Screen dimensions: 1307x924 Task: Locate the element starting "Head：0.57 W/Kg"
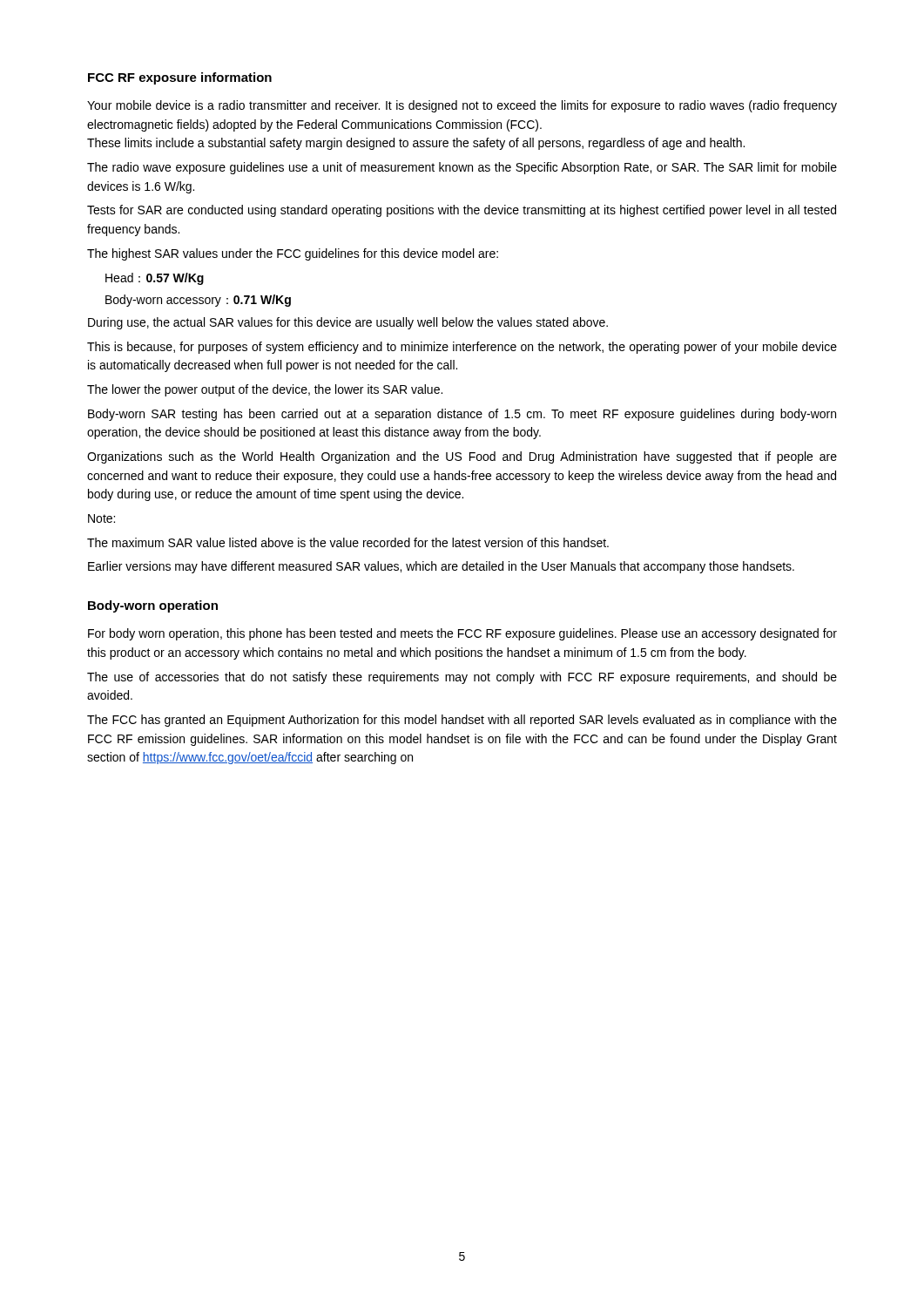pyautogui.click(x=154, y=278)
